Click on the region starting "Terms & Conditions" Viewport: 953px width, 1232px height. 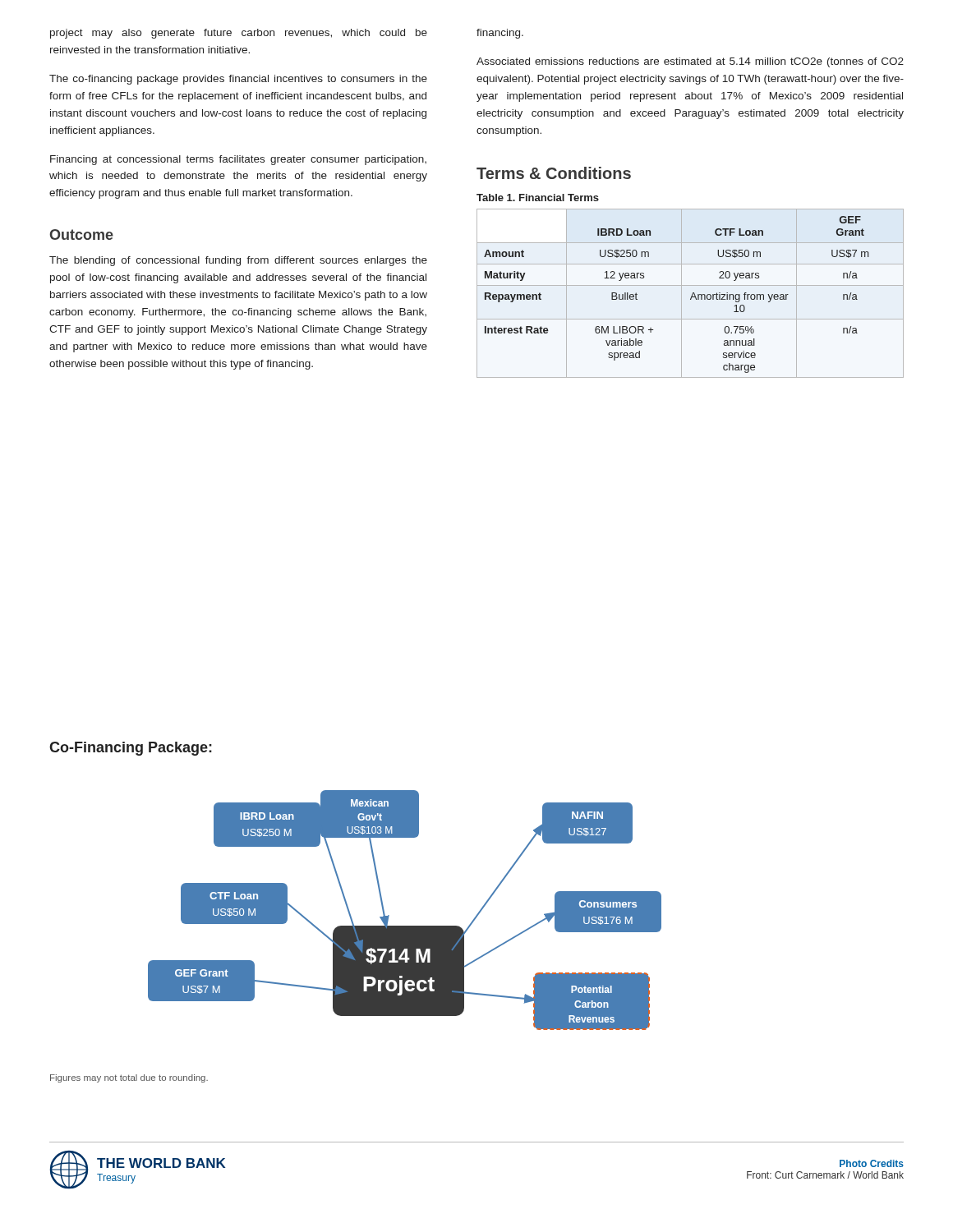click(554, 173)
